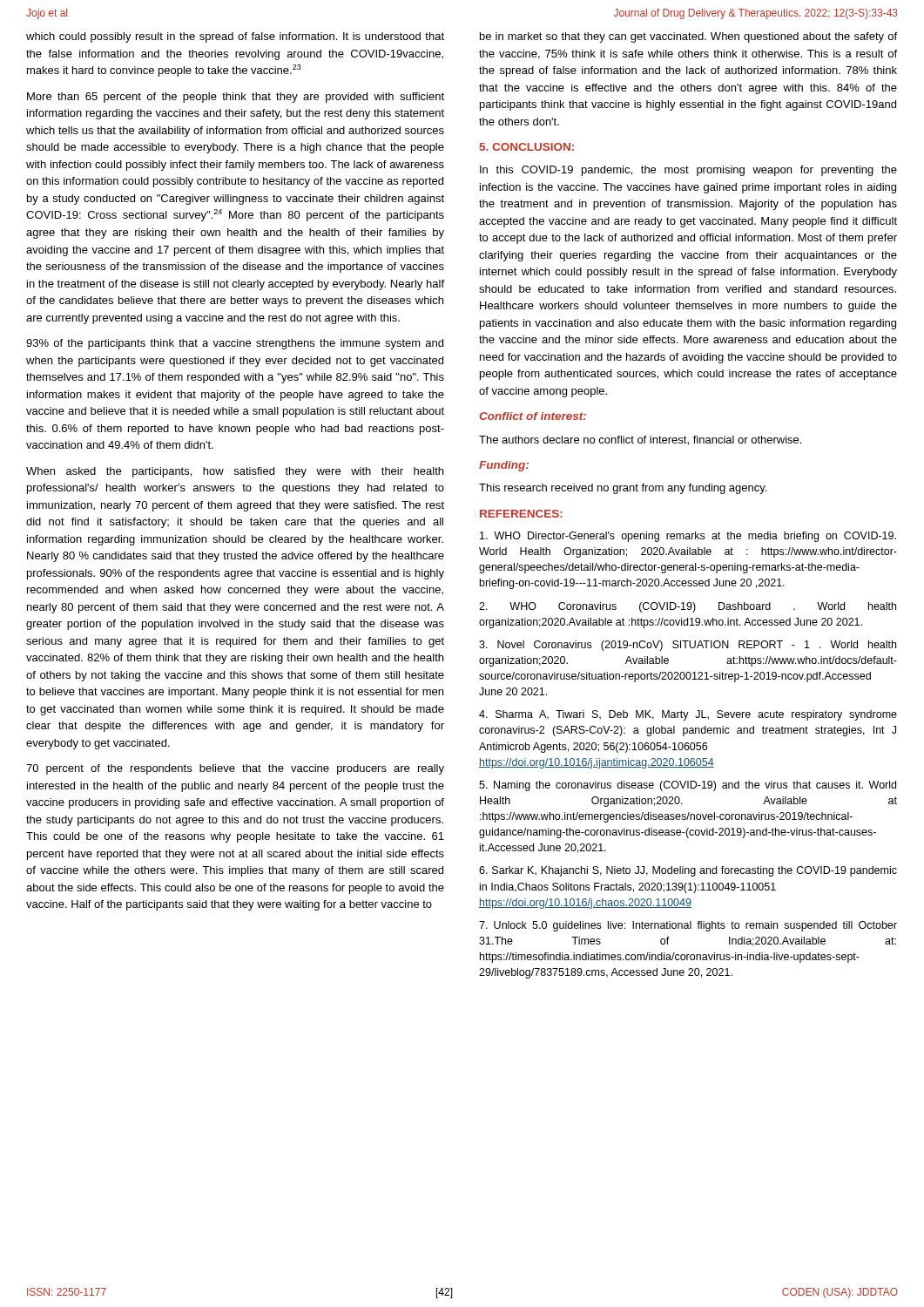Viewport: 924px width, 1307px height.
Task: Point to the region starting "93% of the participants think that a"
Action: click(235, 394)
